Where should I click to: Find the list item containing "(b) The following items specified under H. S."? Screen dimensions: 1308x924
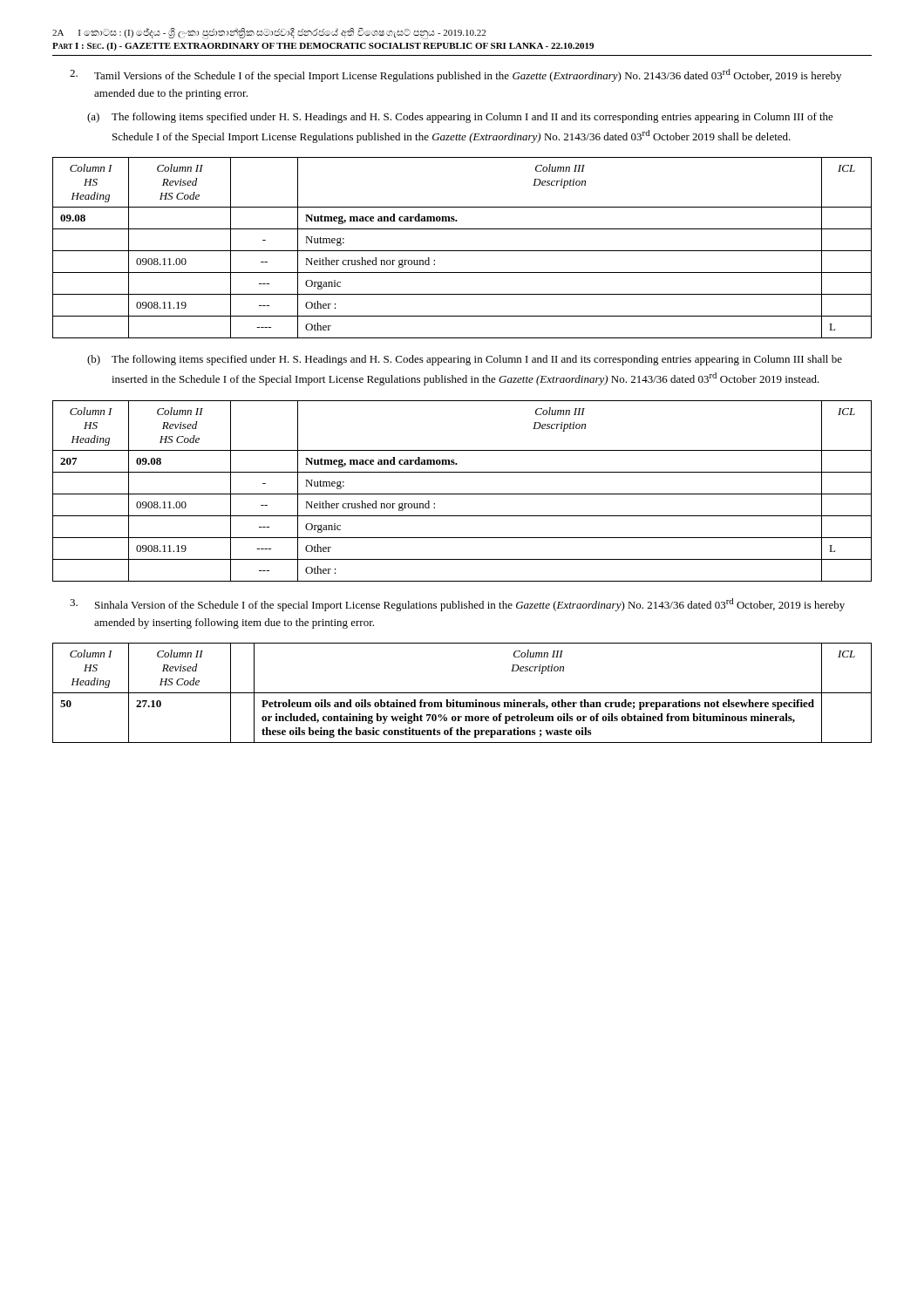point(479,369)
